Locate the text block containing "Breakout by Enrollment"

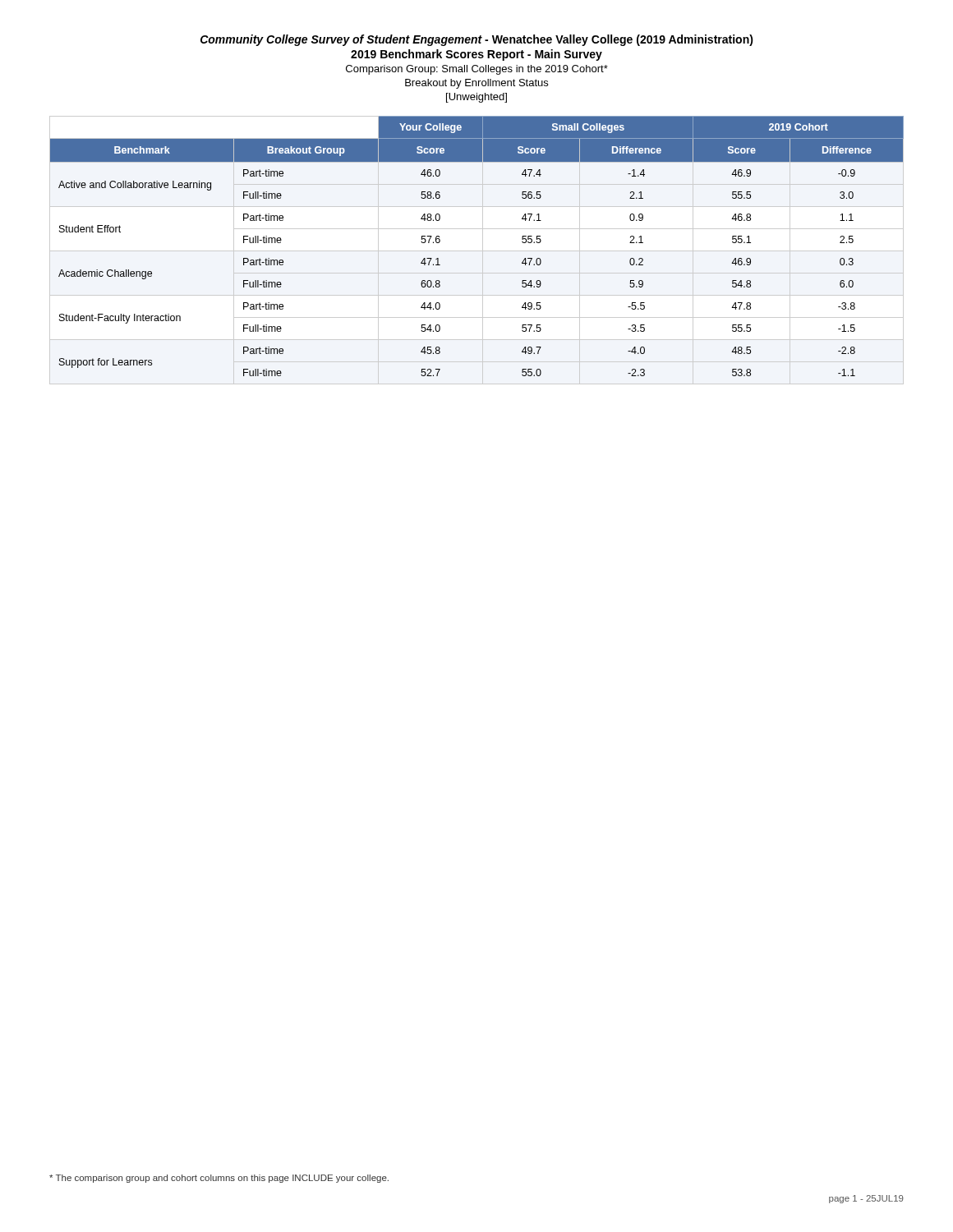pos(476,83)
